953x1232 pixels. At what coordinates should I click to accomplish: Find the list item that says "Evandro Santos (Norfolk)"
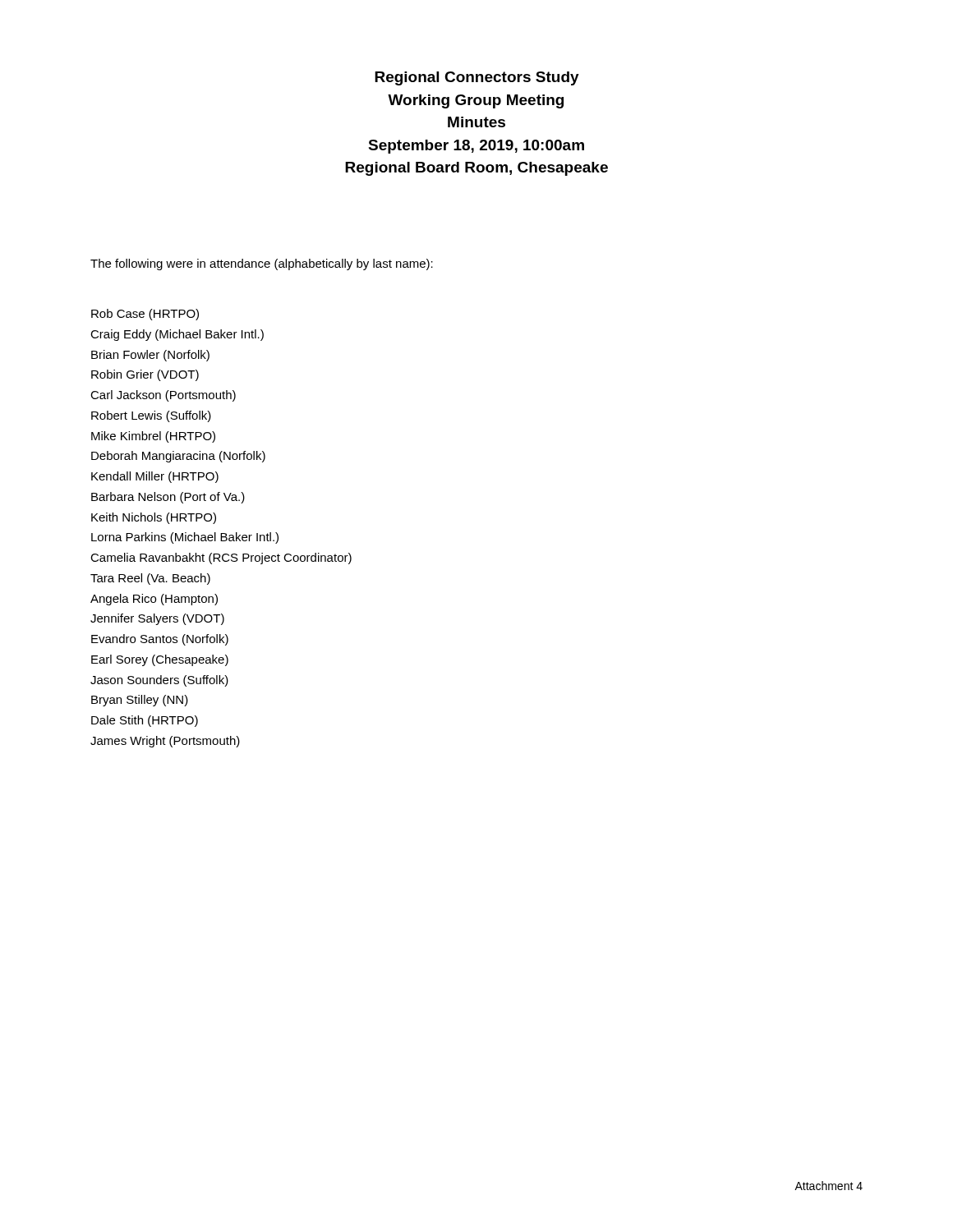[x=160, y=640]
